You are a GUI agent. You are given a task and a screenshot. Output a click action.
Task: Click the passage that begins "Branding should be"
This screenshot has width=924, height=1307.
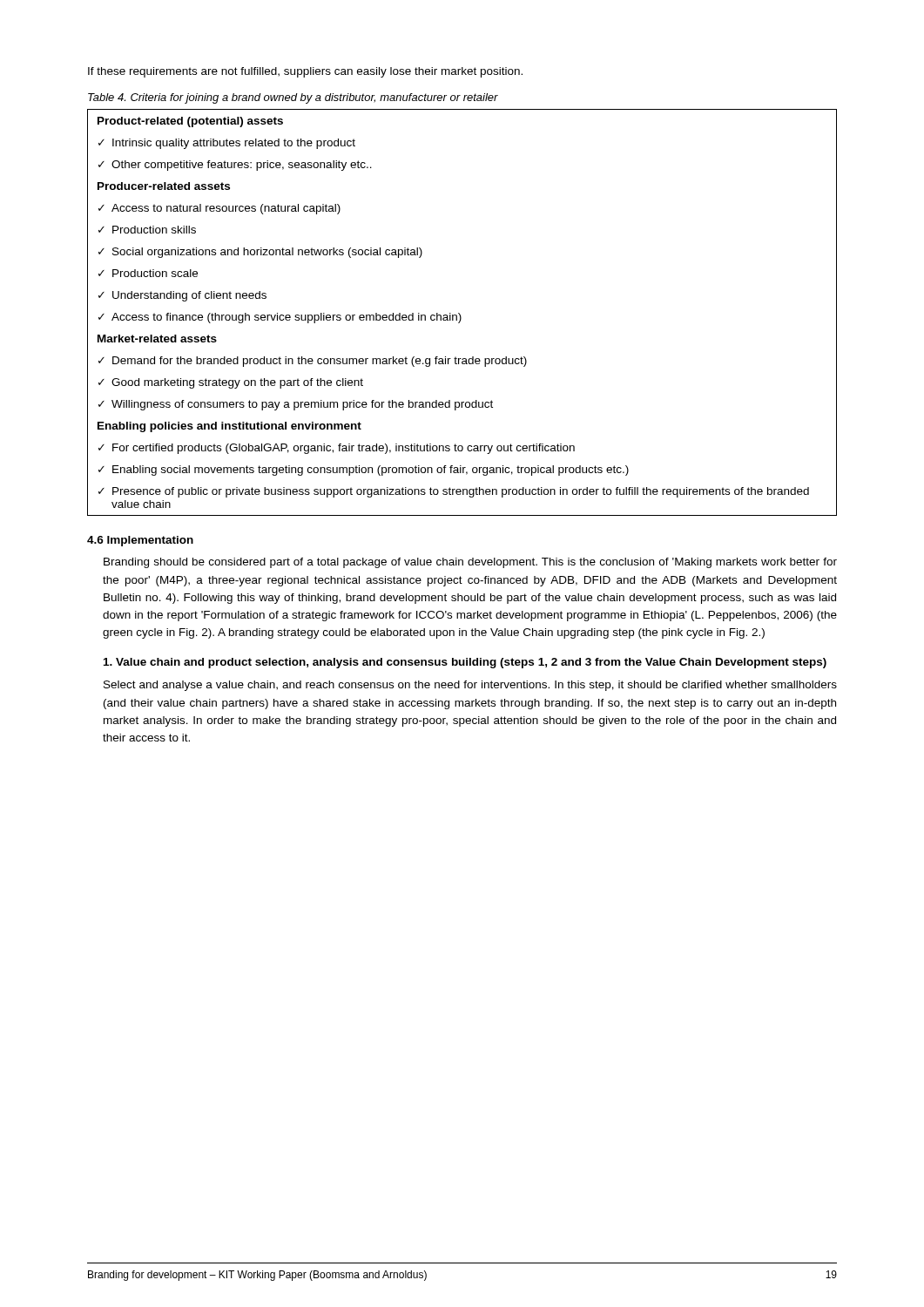pos(470,597)
